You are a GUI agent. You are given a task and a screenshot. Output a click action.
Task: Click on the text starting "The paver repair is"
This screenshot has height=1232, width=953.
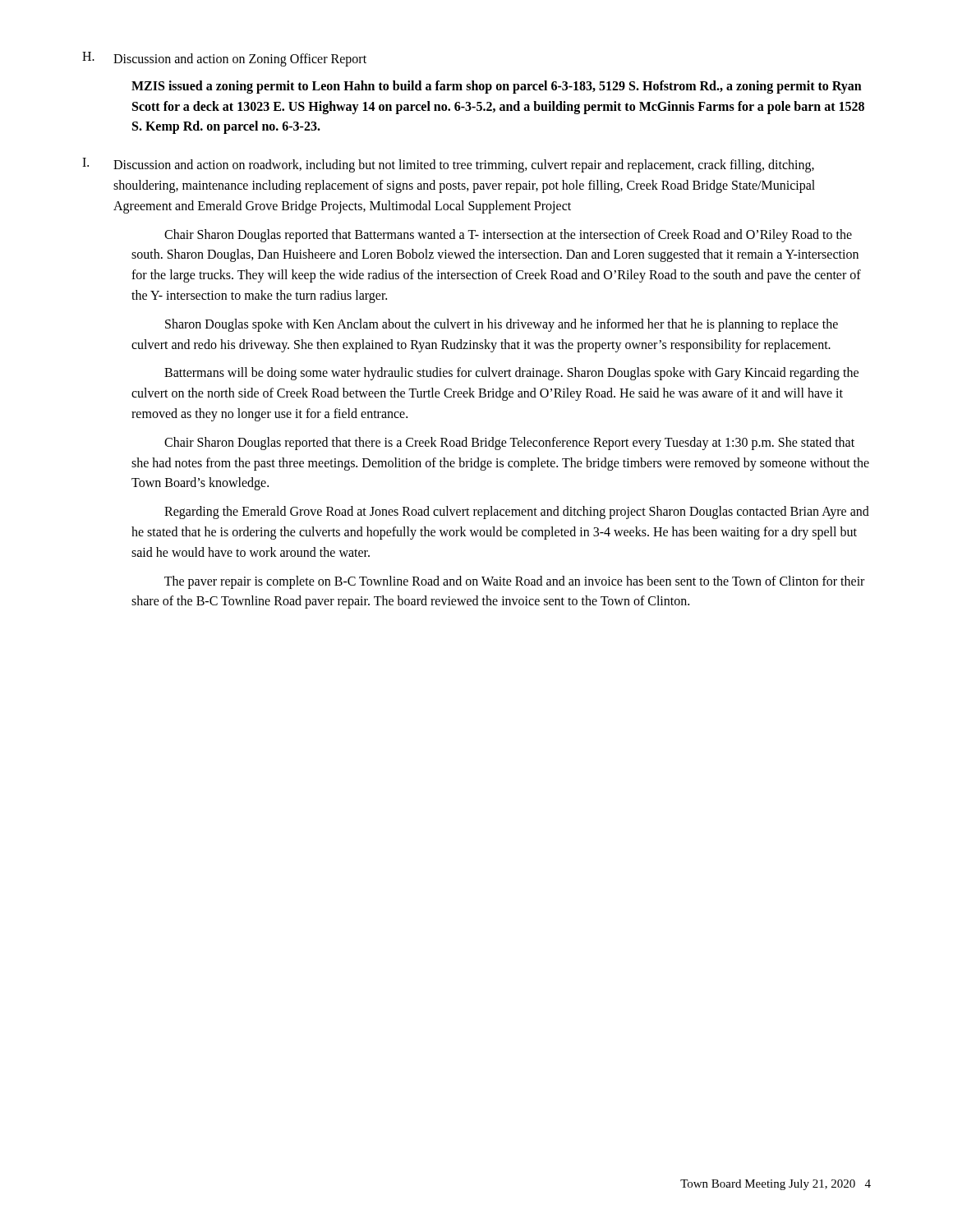click(x=498, y=591)
